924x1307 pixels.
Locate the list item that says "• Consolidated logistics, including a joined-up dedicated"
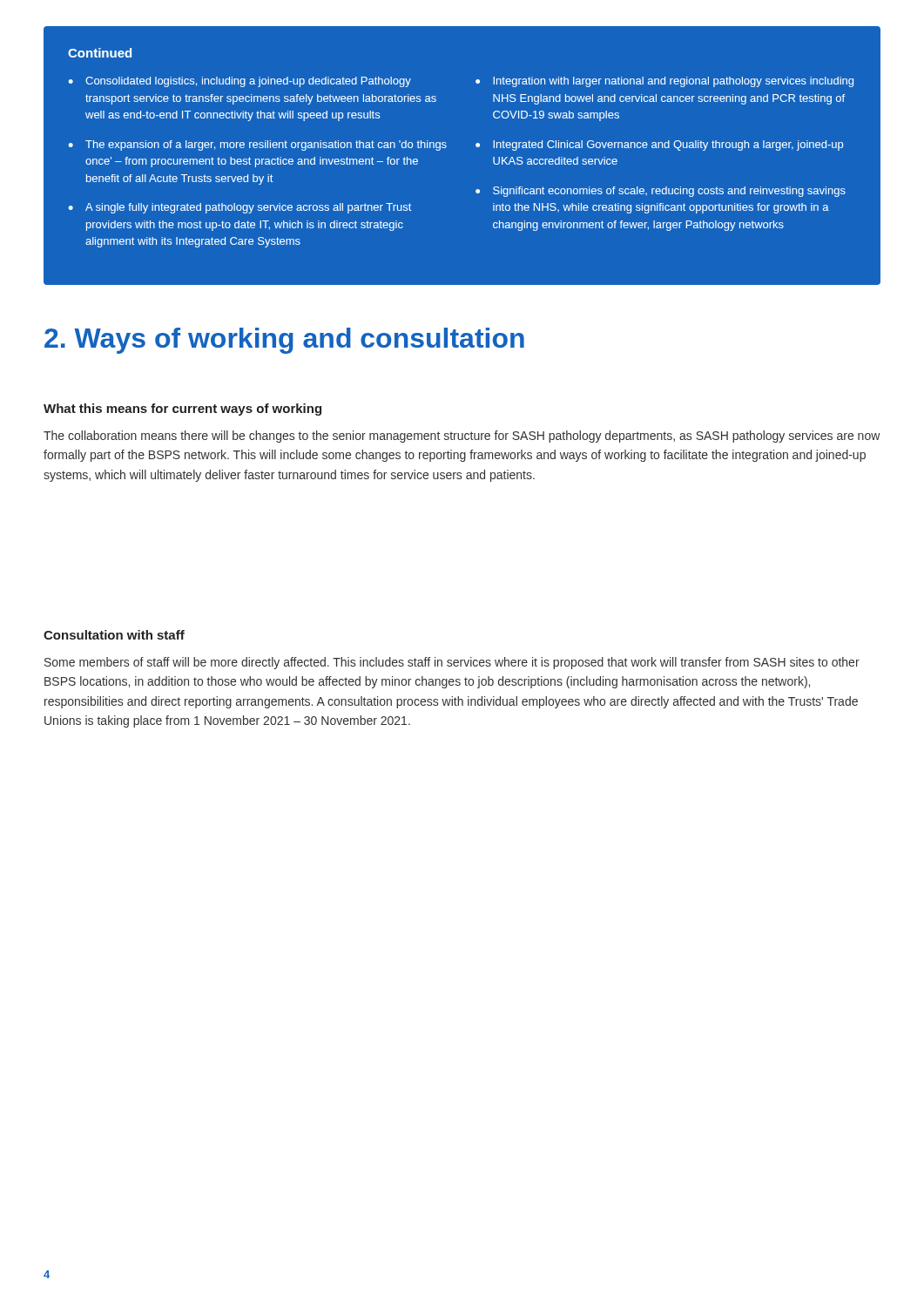coord(258,98)
